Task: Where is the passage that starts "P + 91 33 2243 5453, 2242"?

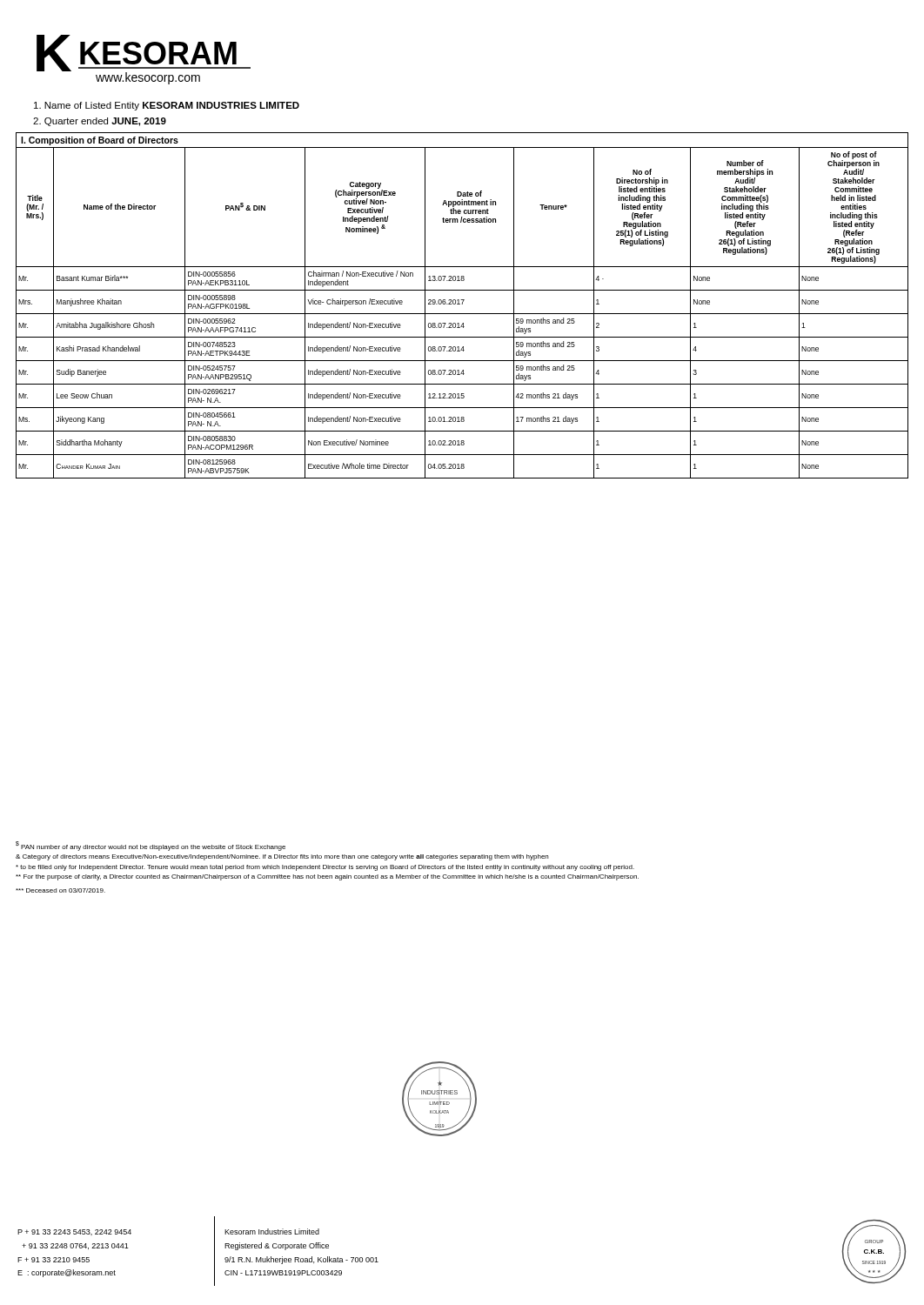Action: pos(74,1252)
